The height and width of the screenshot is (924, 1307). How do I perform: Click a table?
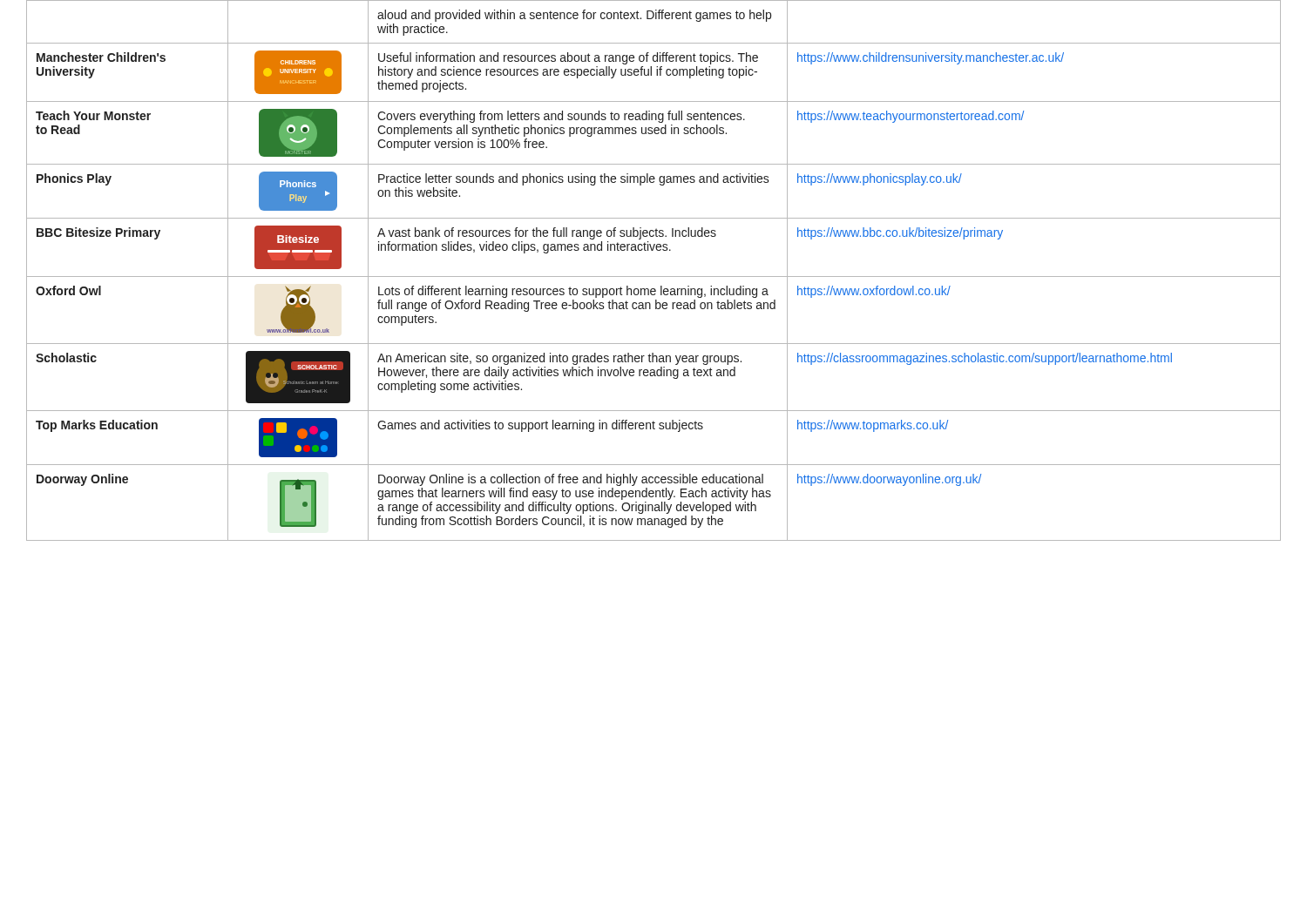point(654,462)
